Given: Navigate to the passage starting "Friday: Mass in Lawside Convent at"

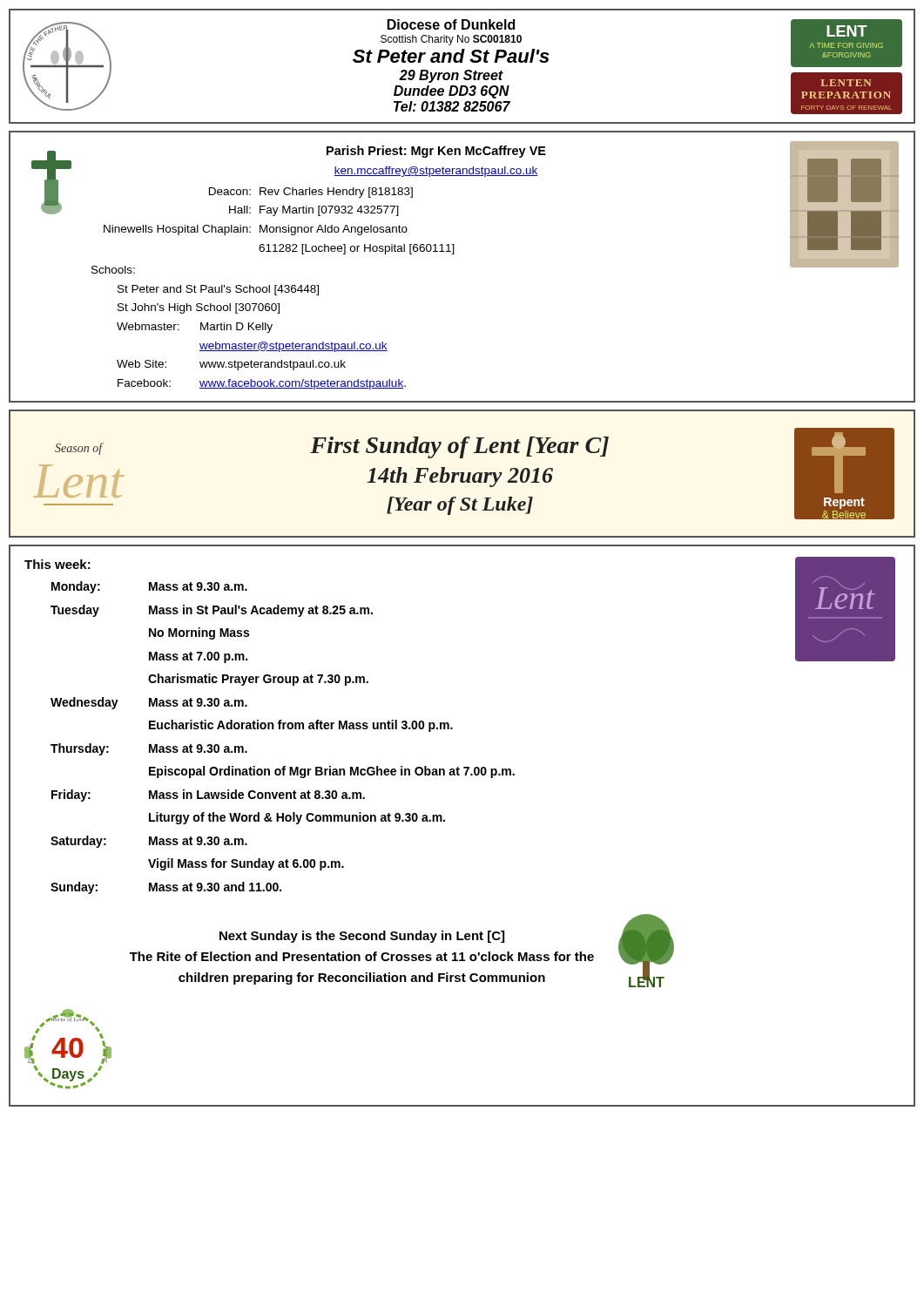Looking at the screenshot, I should click(x=208, y=796).
